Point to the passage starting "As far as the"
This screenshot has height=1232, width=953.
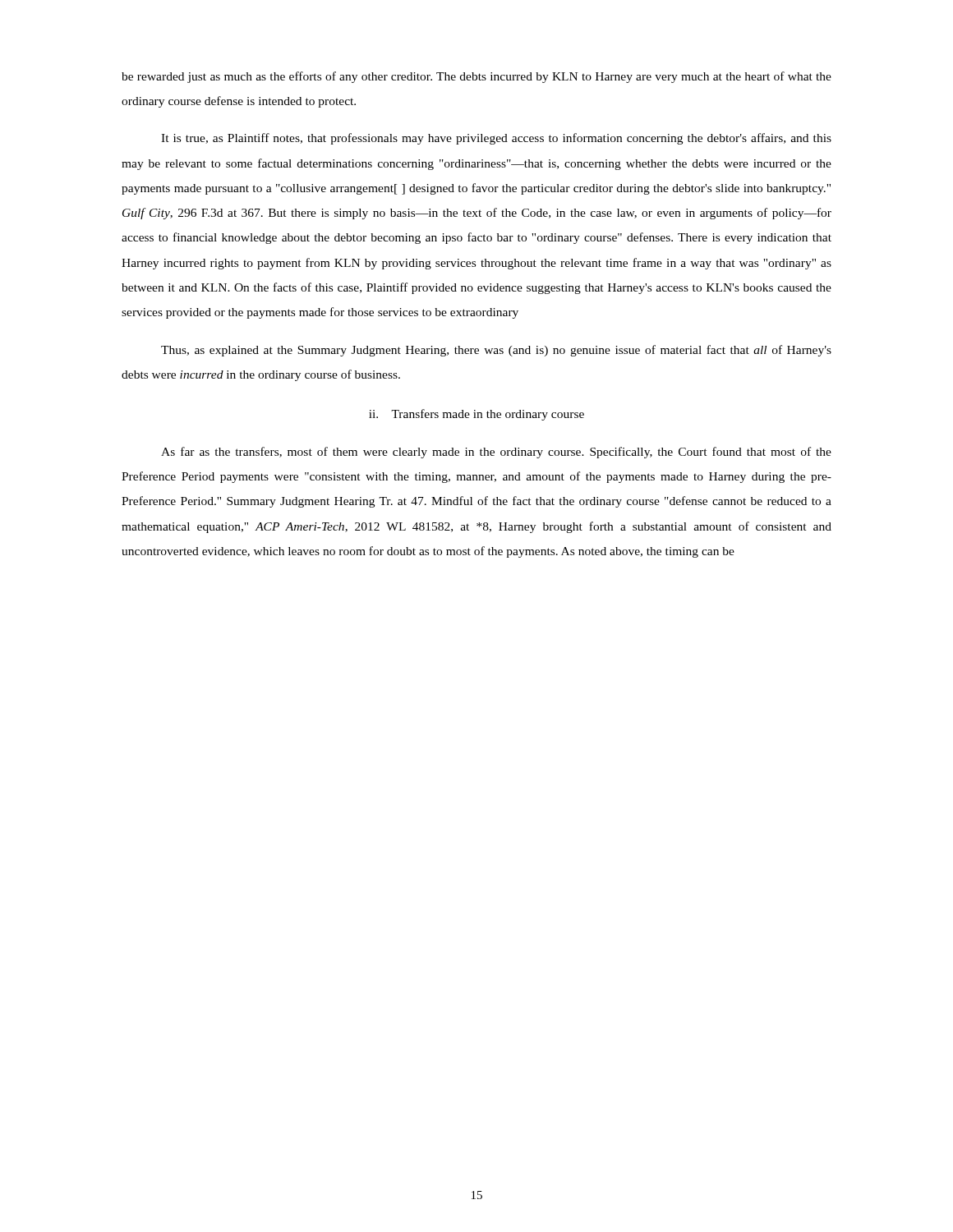point(476,501)
